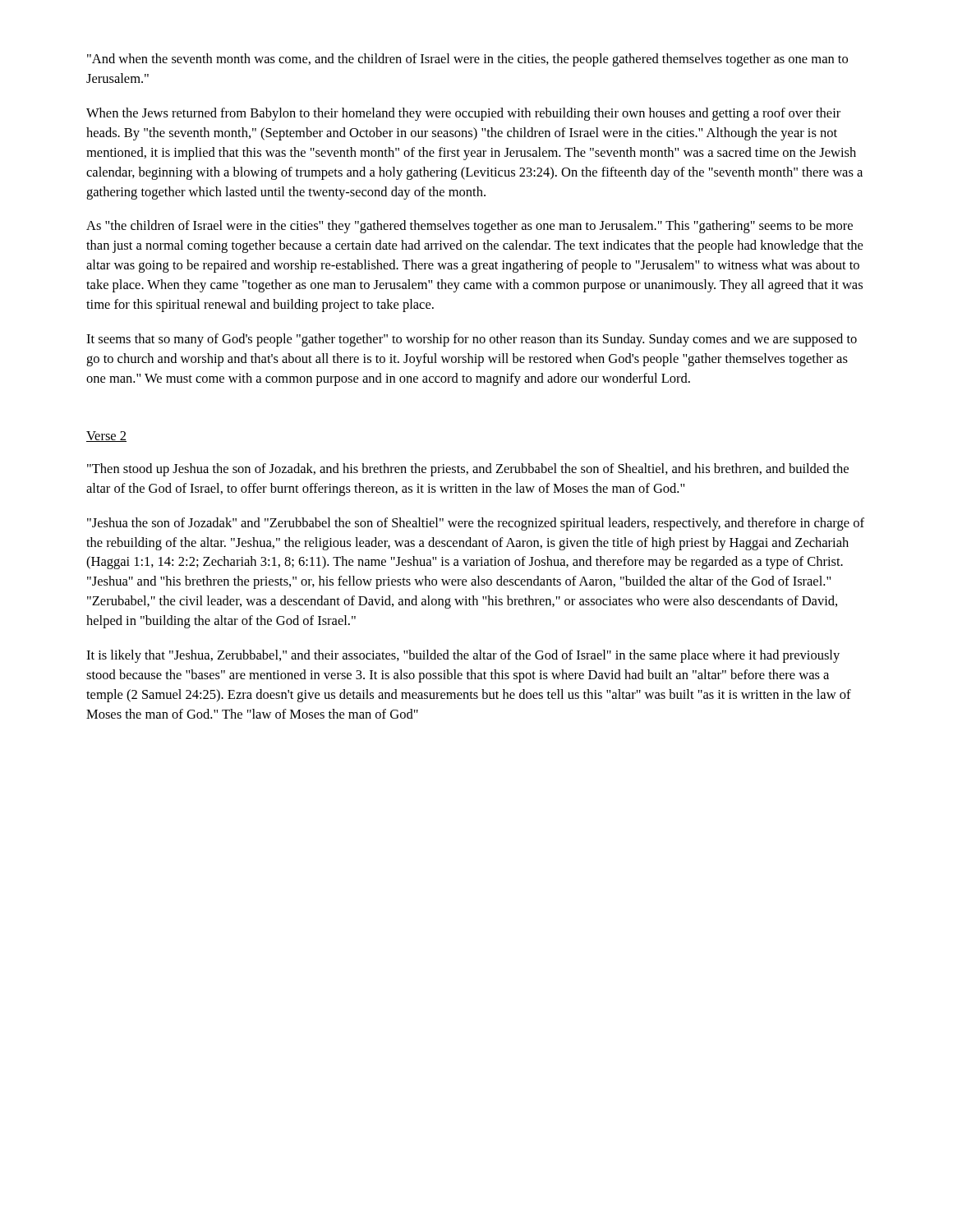Screen dimensions: 1232x953
Task: Select the passage starting "Verse 2"
Action: coord(106,436)
